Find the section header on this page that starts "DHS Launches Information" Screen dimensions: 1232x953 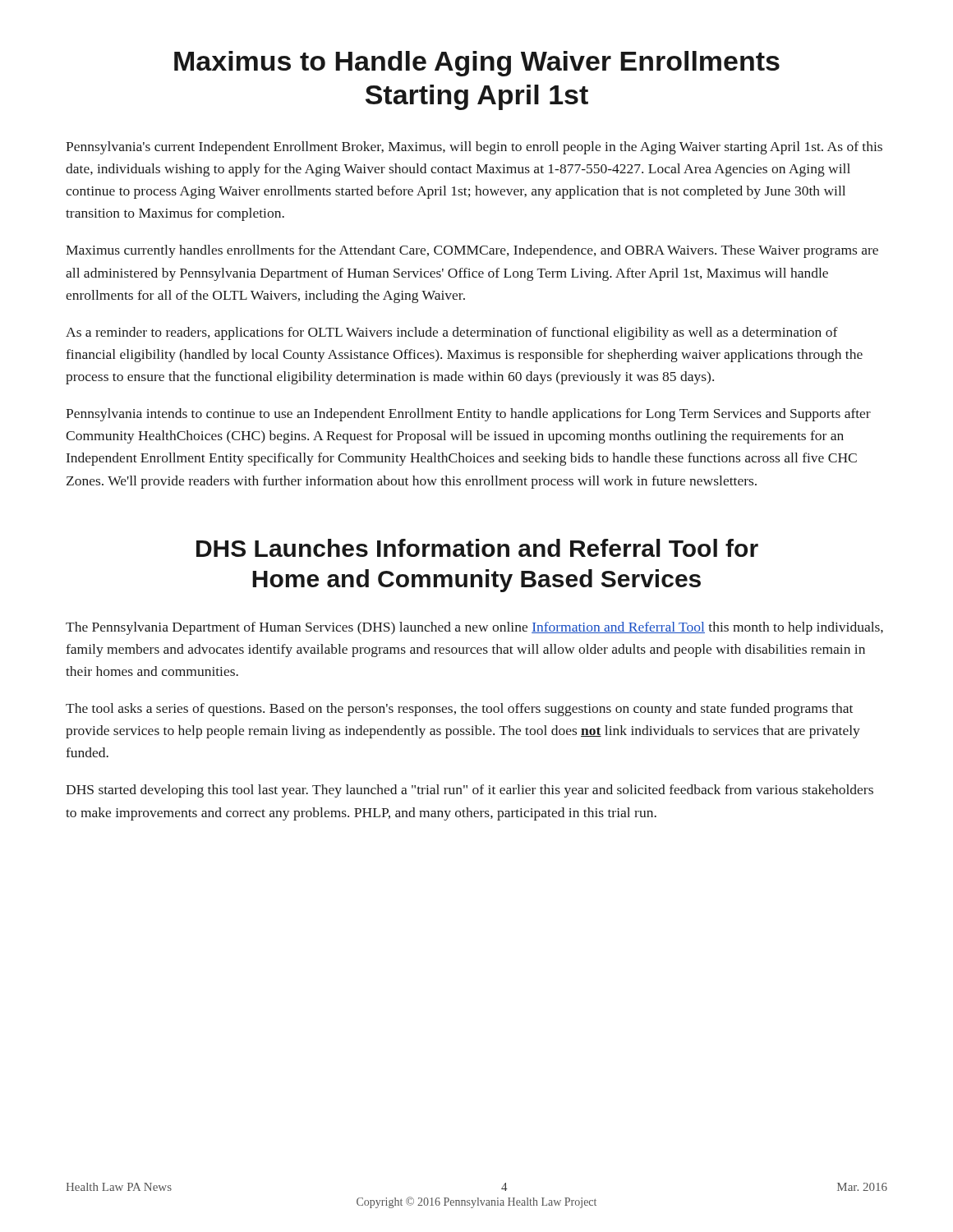click(476, 563)
